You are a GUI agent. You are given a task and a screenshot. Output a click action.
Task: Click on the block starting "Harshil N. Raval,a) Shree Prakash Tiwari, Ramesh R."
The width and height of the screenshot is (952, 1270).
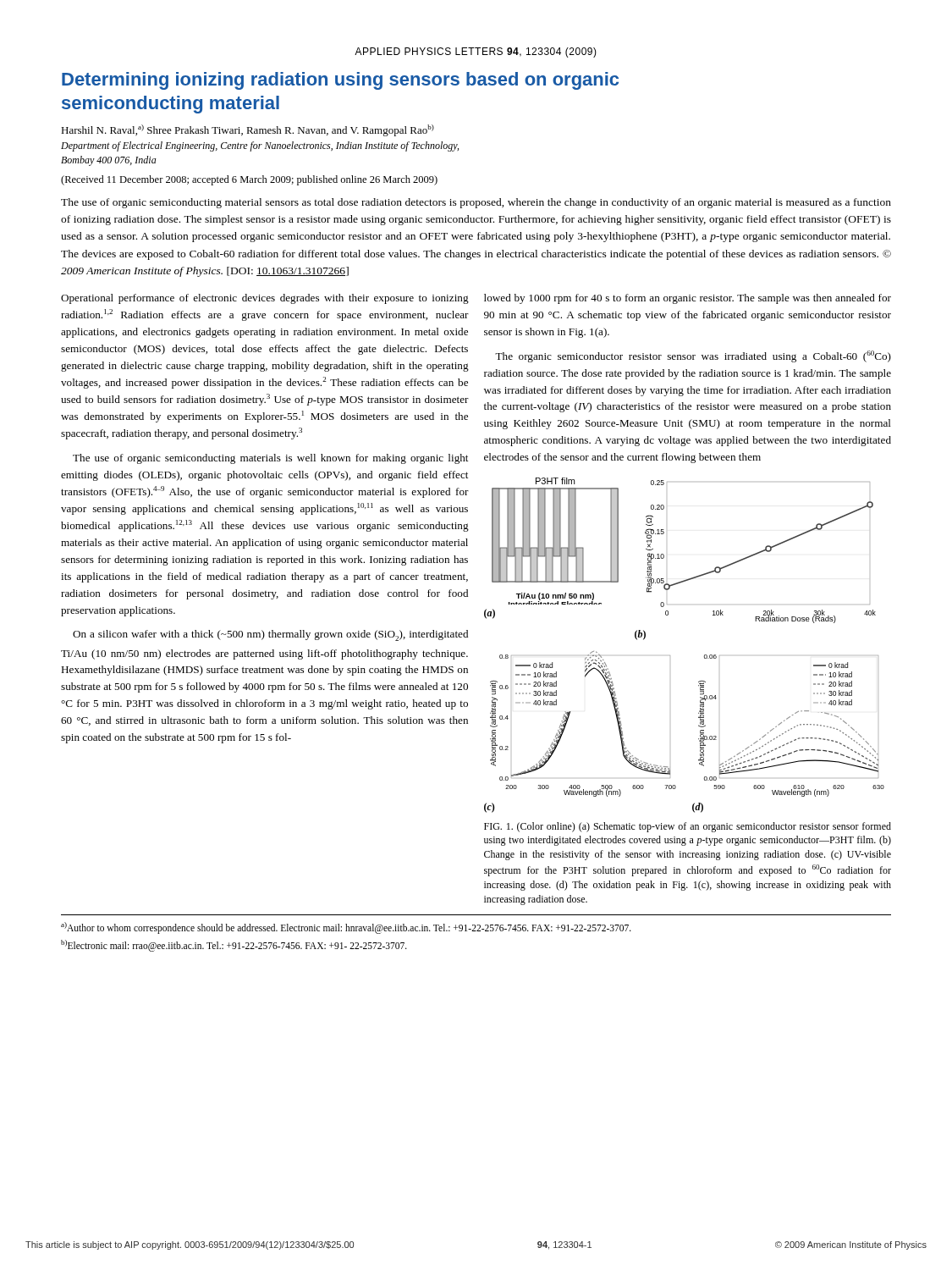point(247,130)
